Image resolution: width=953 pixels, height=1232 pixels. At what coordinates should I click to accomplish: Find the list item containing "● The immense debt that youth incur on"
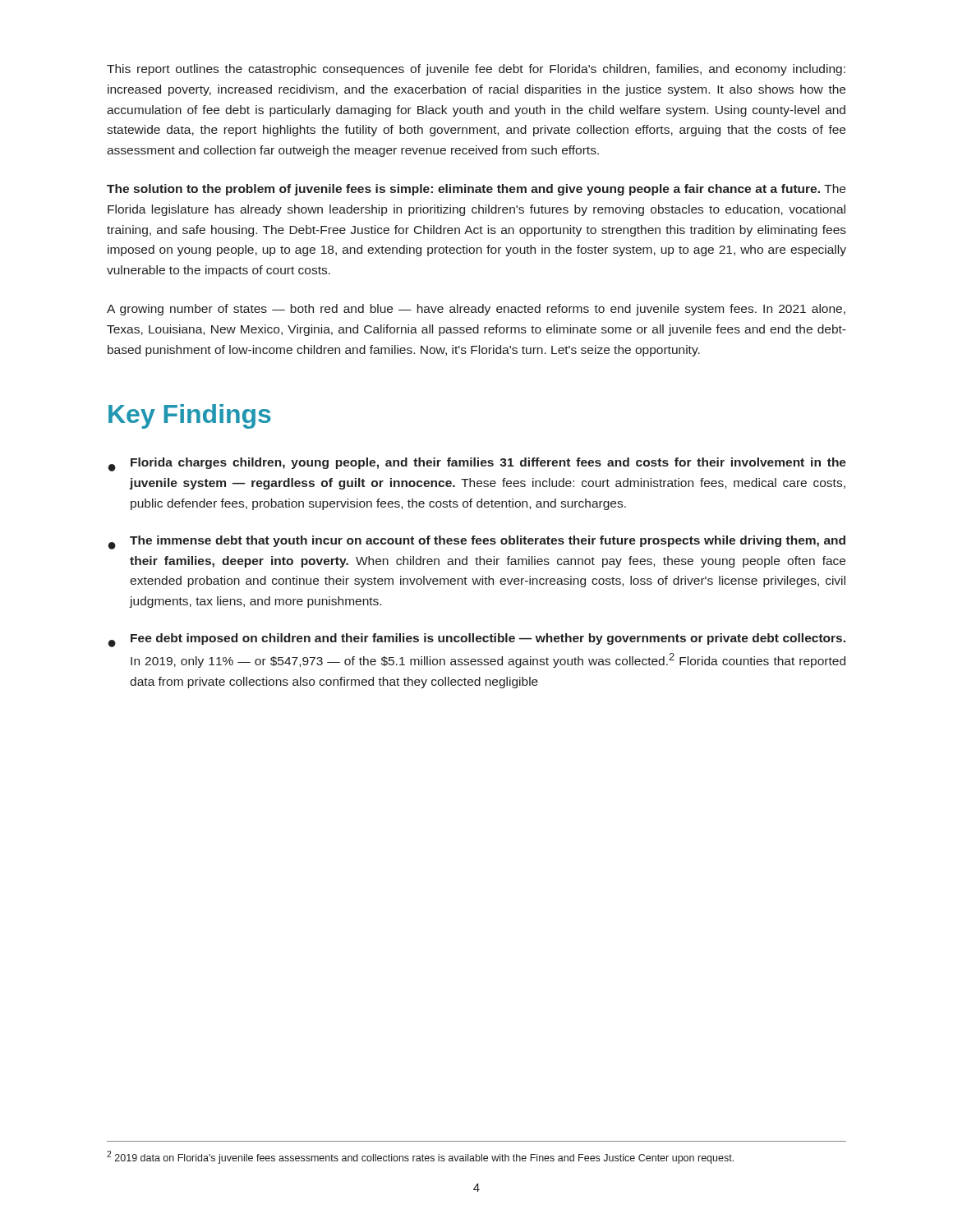(476, 571)
